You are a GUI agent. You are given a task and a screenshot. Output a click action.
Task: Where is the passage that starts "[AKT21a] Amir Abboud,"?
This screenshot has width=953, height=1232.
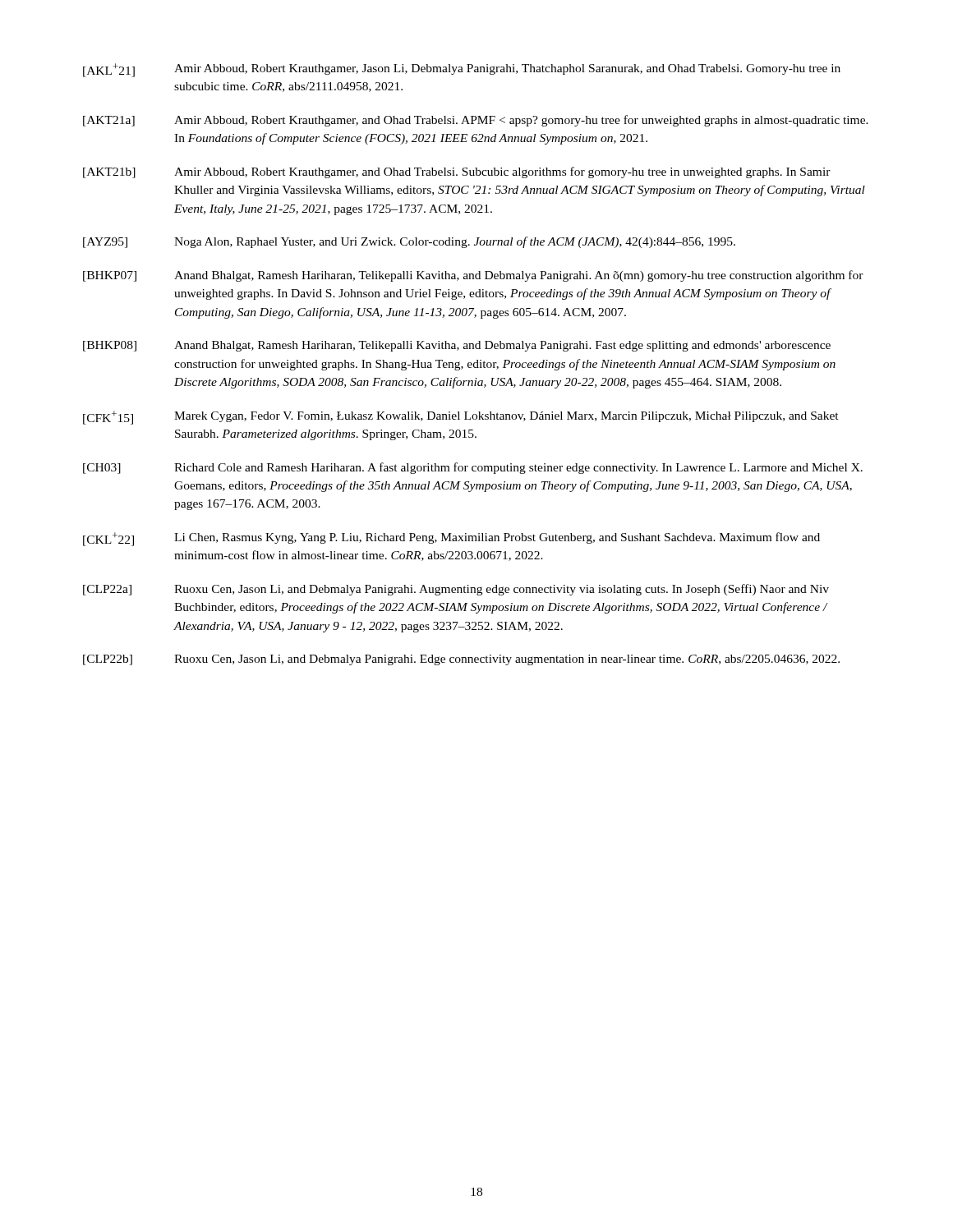(x=476, y=129)
